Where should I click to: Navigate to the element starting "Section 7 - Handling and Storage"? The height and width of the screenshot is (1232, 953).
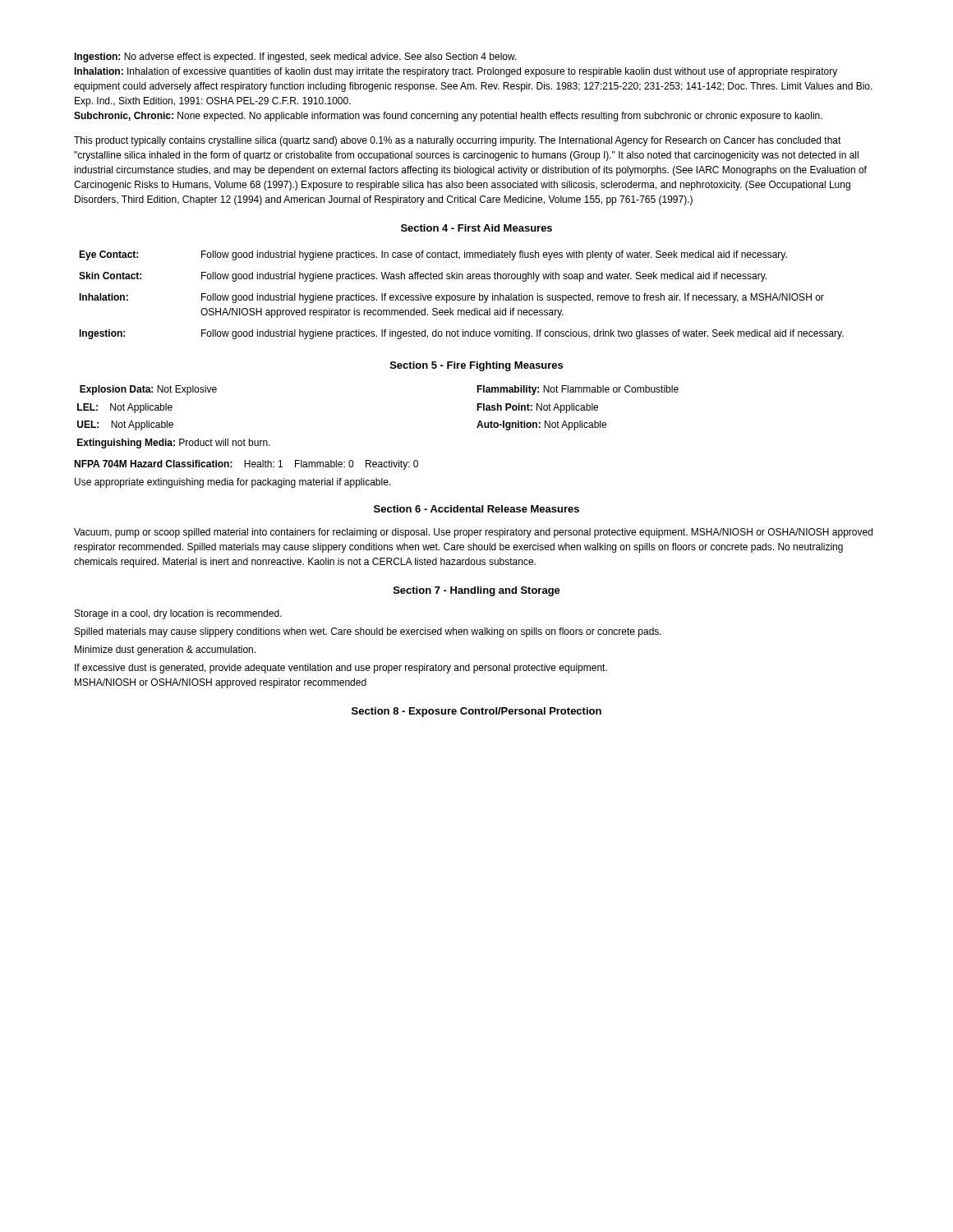[476, 590]
